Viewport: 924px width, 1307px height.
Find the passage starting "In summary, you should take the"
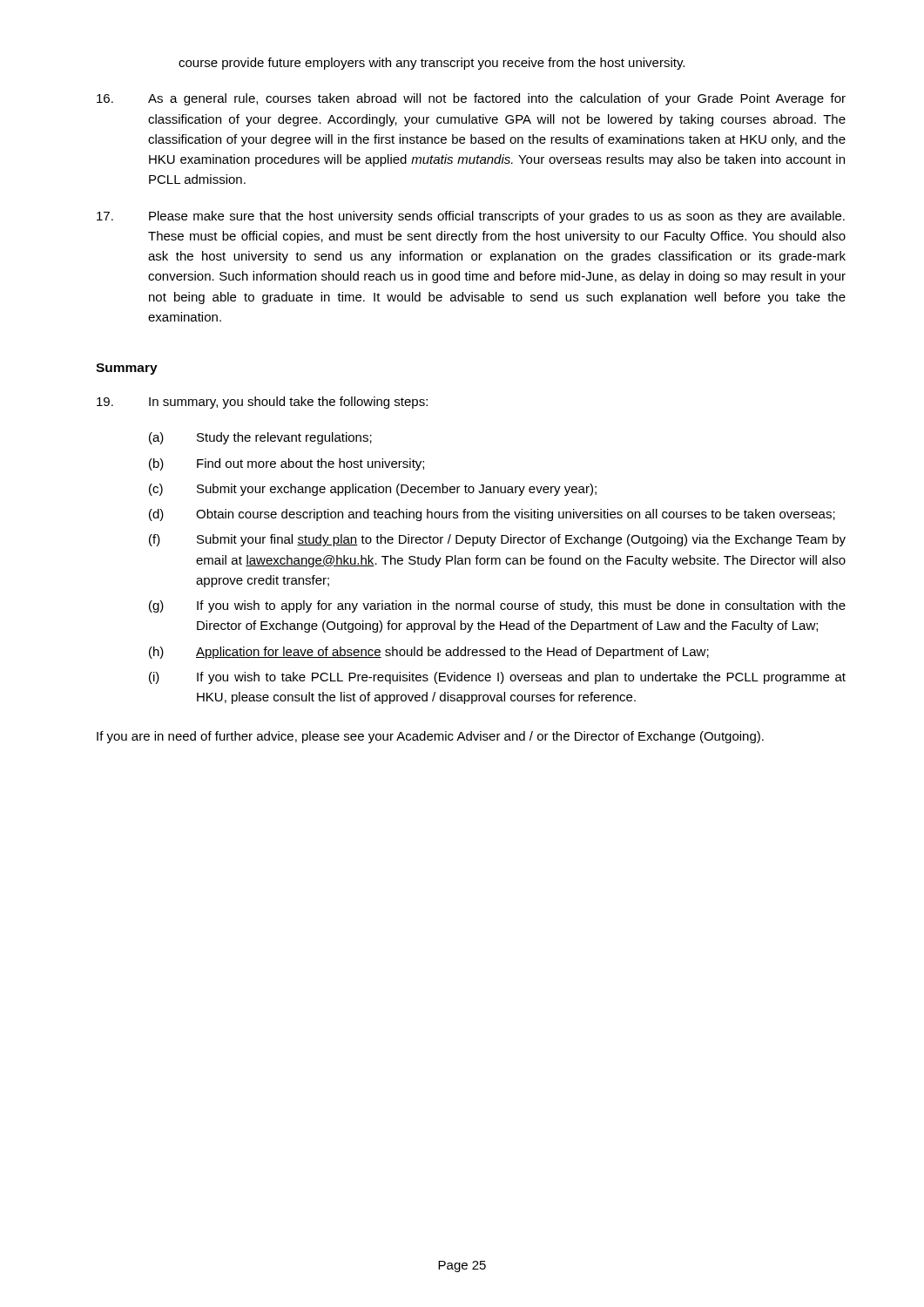point(262,403)
